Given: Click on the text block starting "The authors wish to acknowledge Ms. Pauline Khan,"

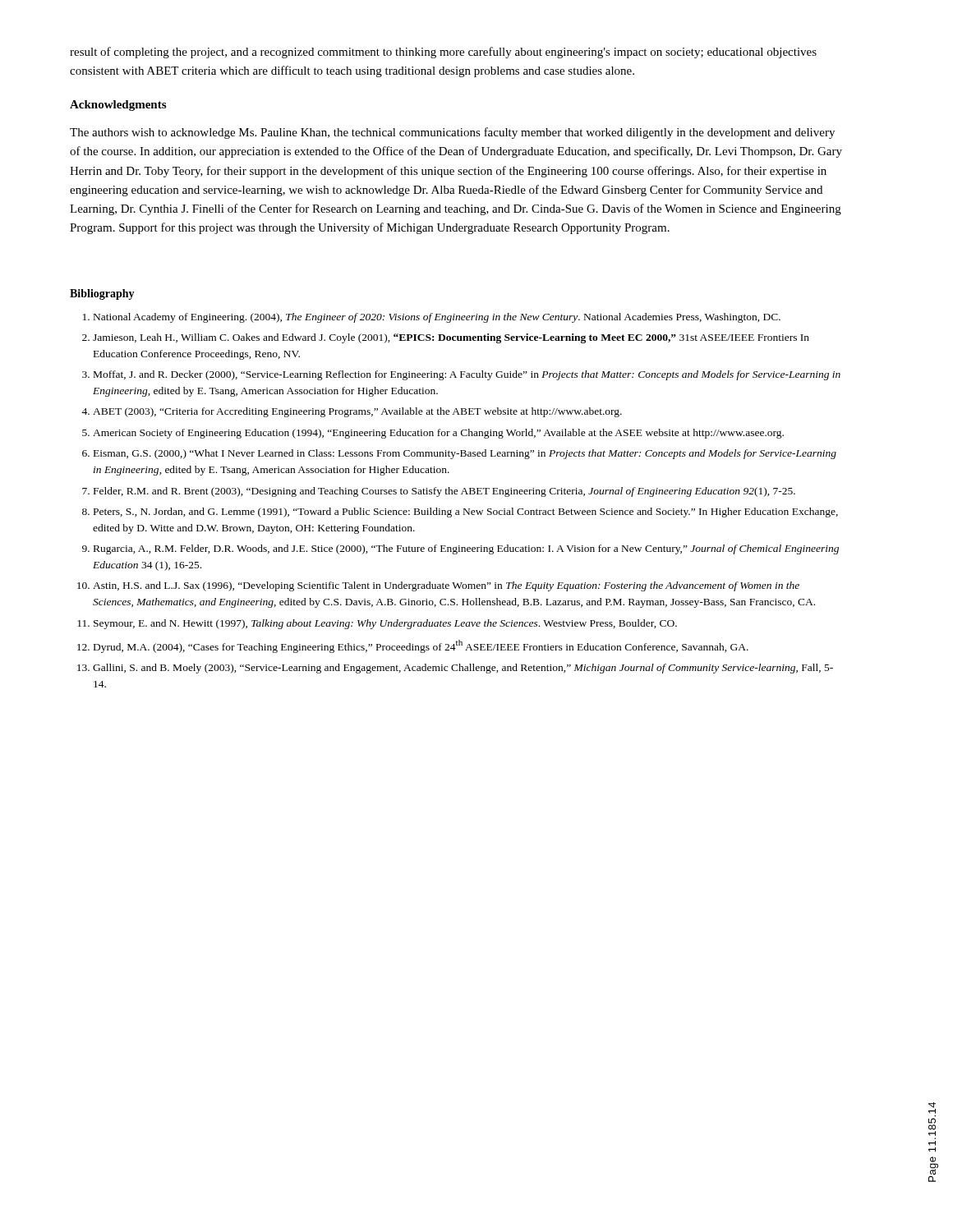Looking at the screenshot, I should tap(456, 180).
